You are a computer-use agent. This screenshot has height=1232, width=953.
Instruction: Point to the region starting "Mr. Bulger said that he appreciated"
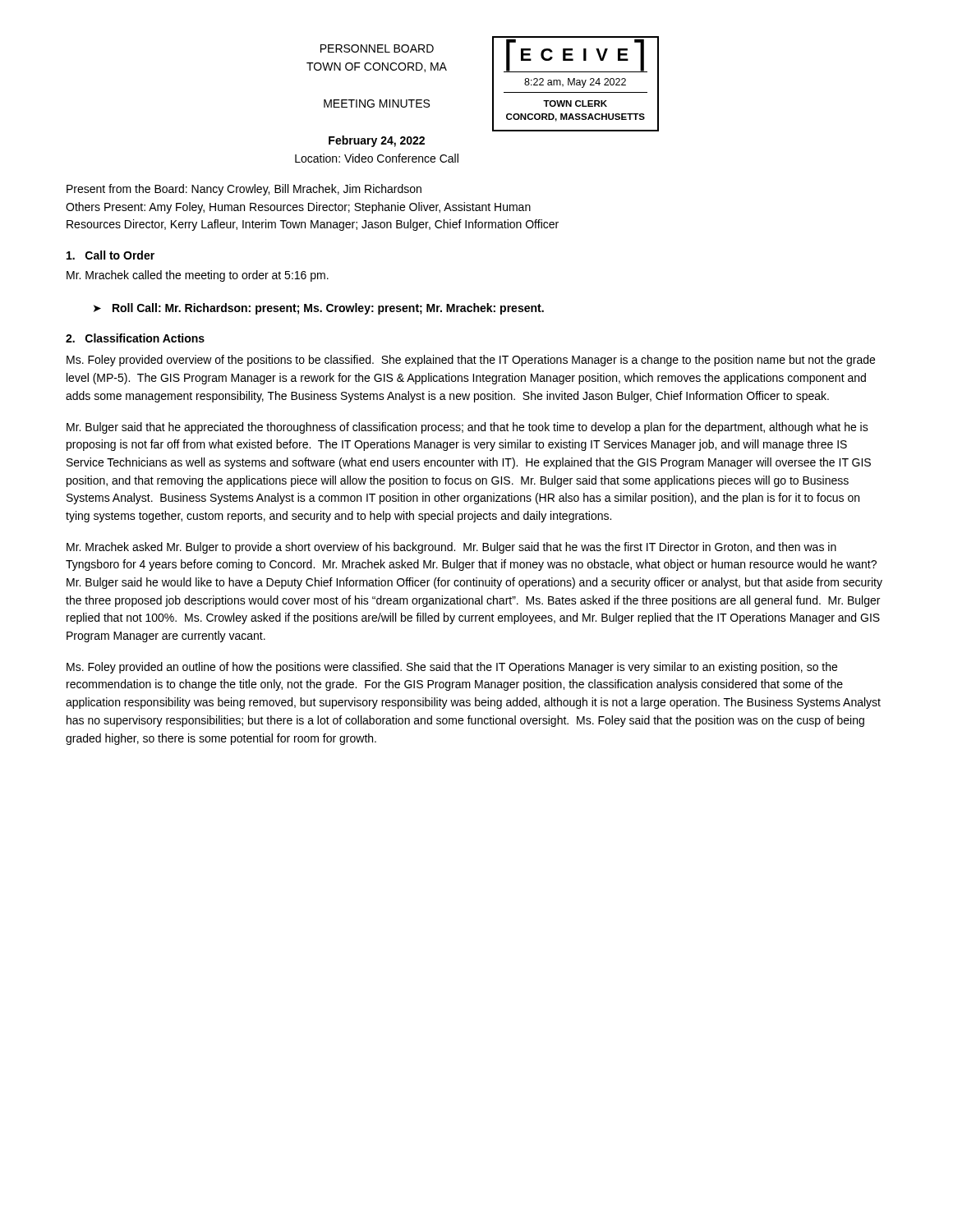click(469, 471)
